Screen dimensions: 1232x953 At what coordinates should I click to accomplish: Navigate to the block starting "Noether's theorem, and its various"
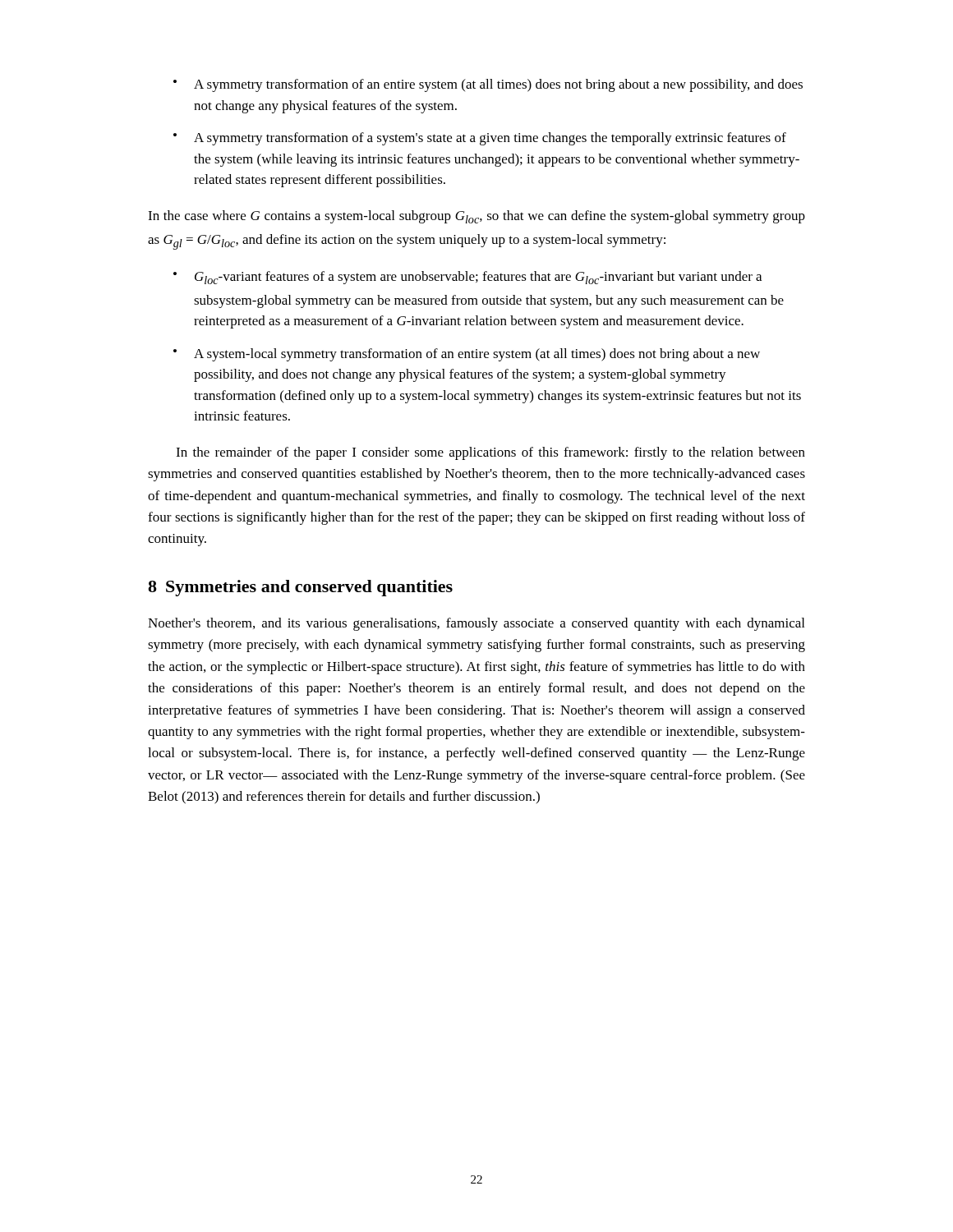click(x=476, y=710)
